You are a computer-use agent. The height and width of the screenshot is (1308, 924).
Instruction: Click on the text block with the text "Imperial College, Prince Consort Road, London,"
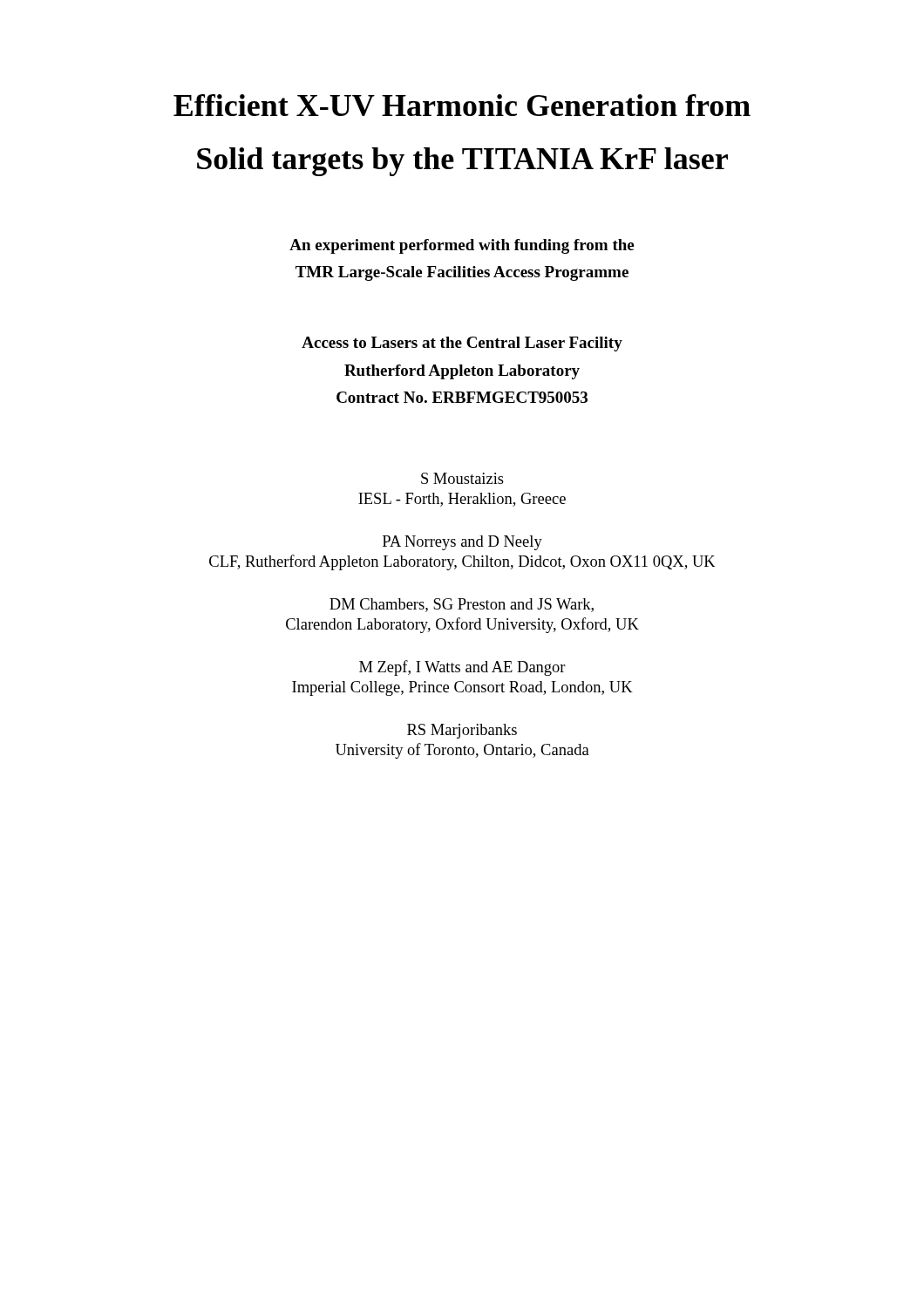click(x=462, y=687)
